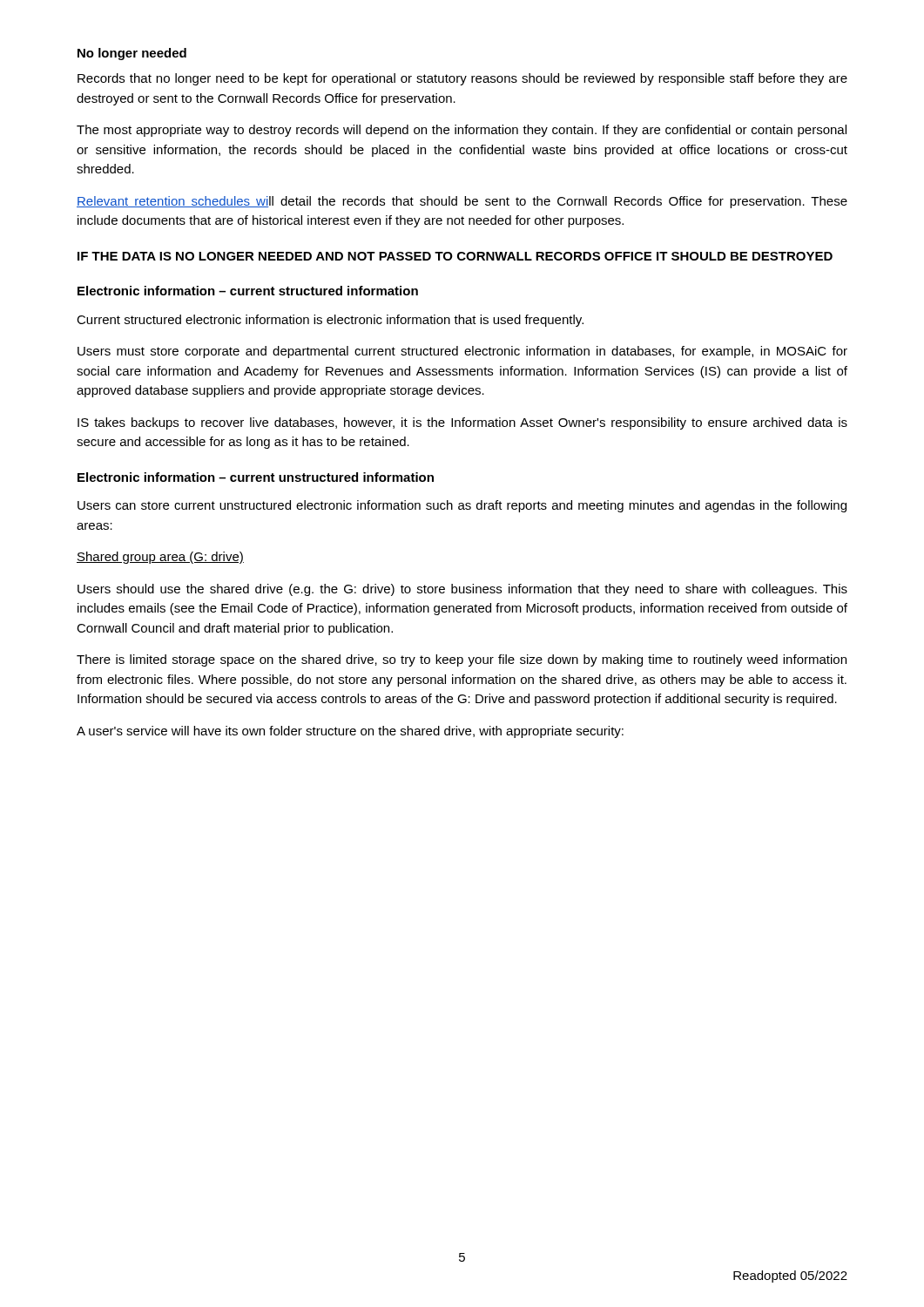Click on the element starting "There is limited storage space on the"
Viewport: 924px width, 1307px height.
pyautogui.click(x=462, y=679)
